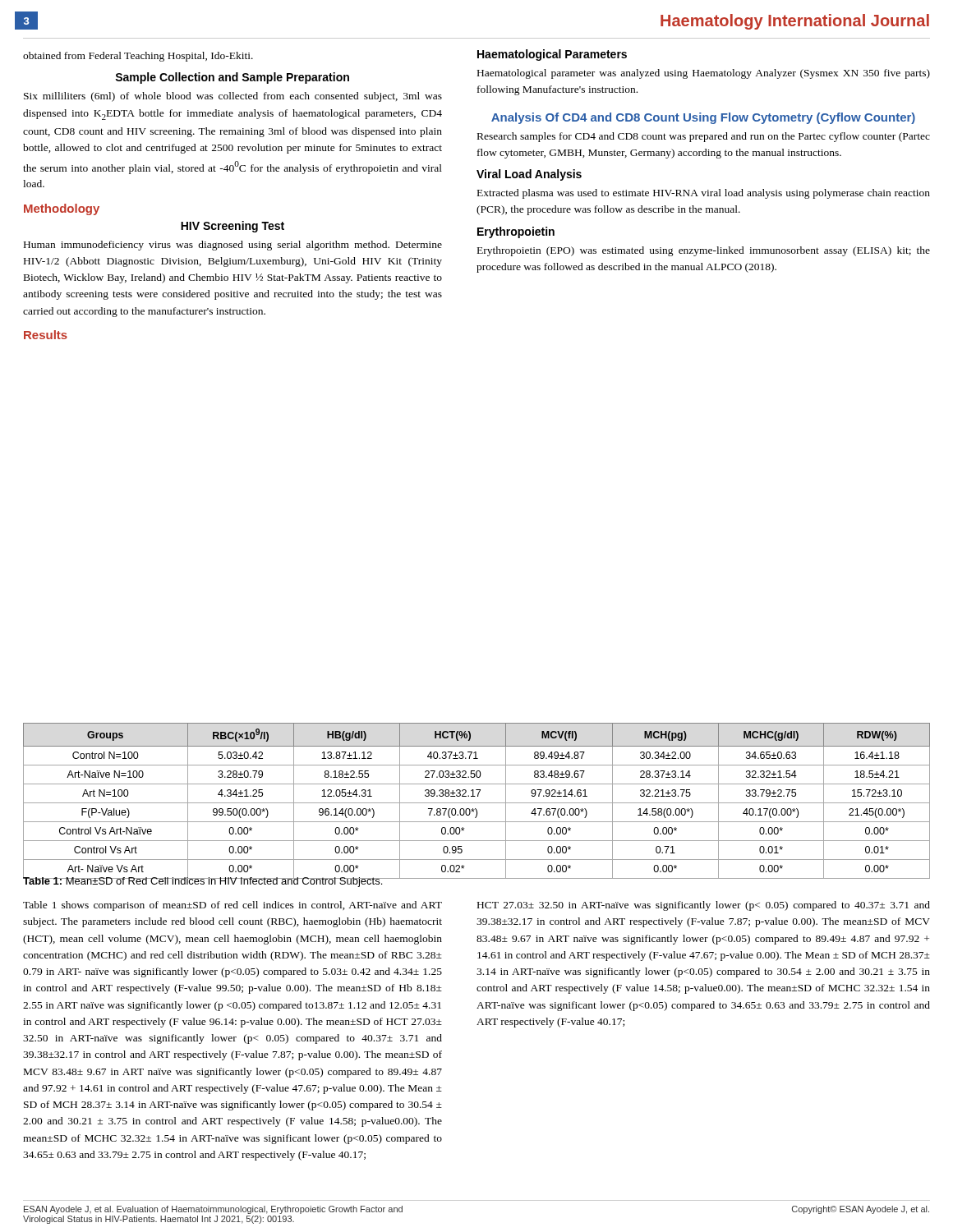
Task: Select the text block with the text "Haematological parameter was analyzed using Haematology Analyzer (Sysmex"
Action: 703,81
